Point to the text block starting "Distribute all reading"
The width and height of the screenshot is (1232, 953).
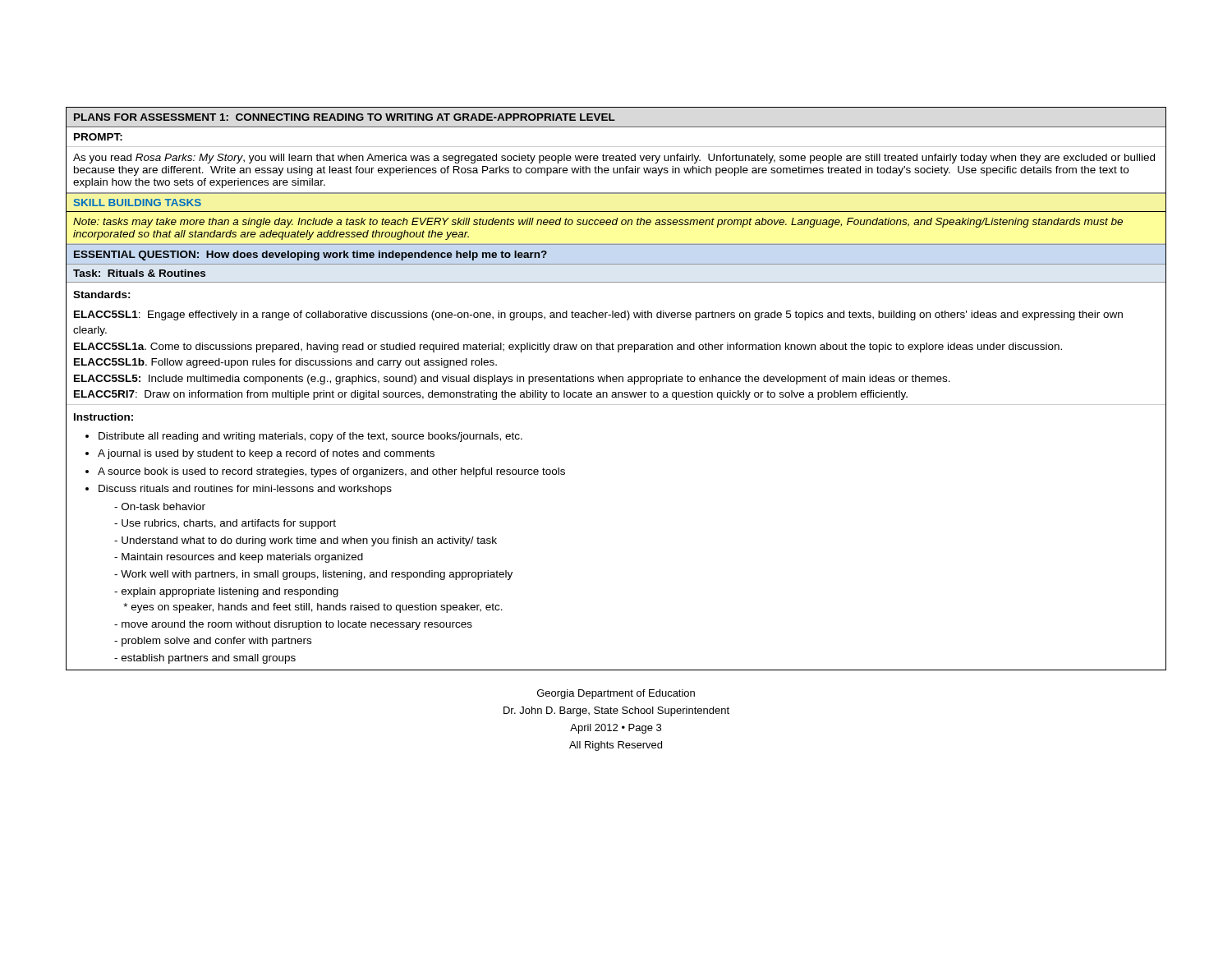(304, 437)
